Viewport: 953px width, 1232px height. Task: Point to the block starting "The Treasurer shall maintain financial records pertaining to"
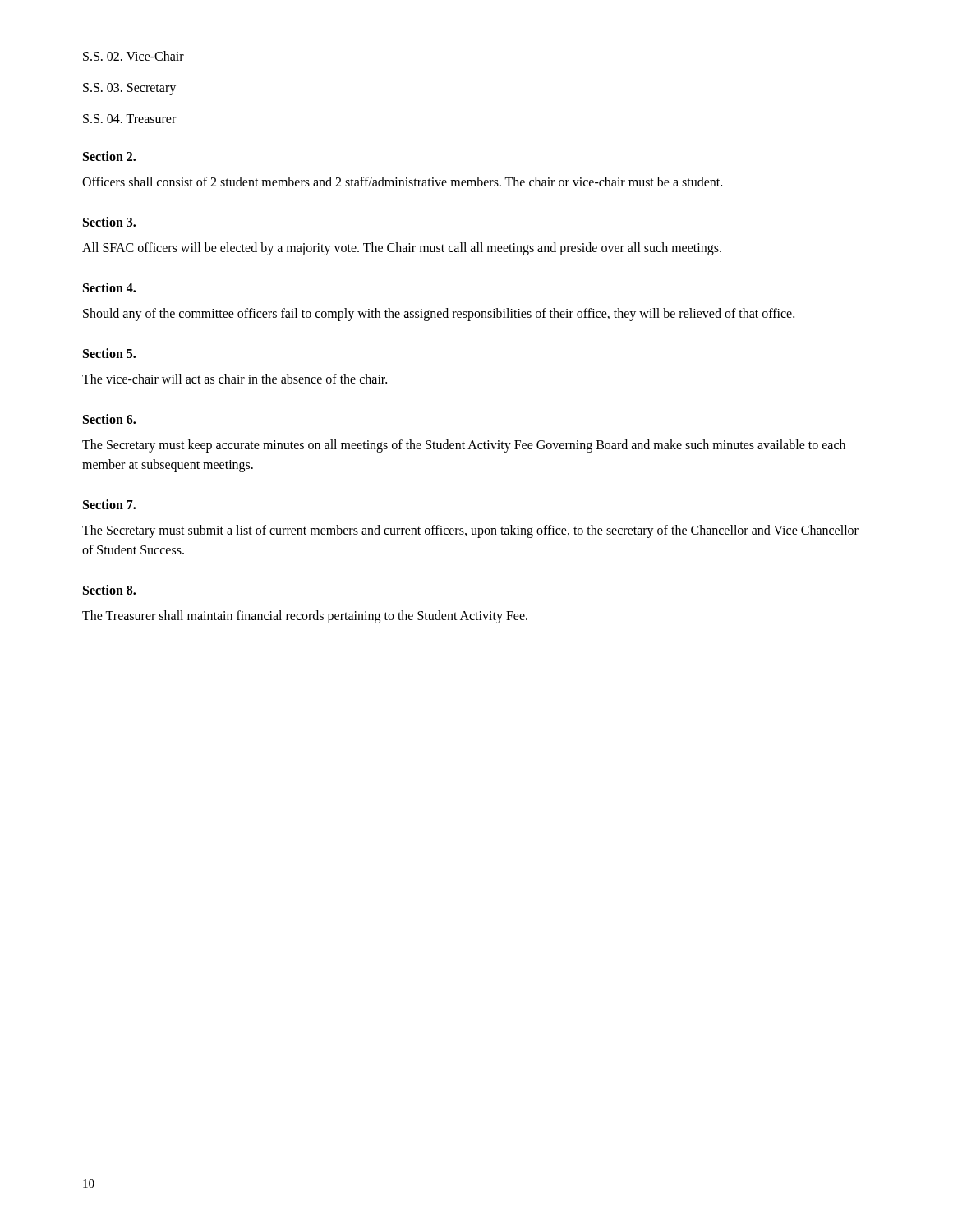[x=305, y=616]
